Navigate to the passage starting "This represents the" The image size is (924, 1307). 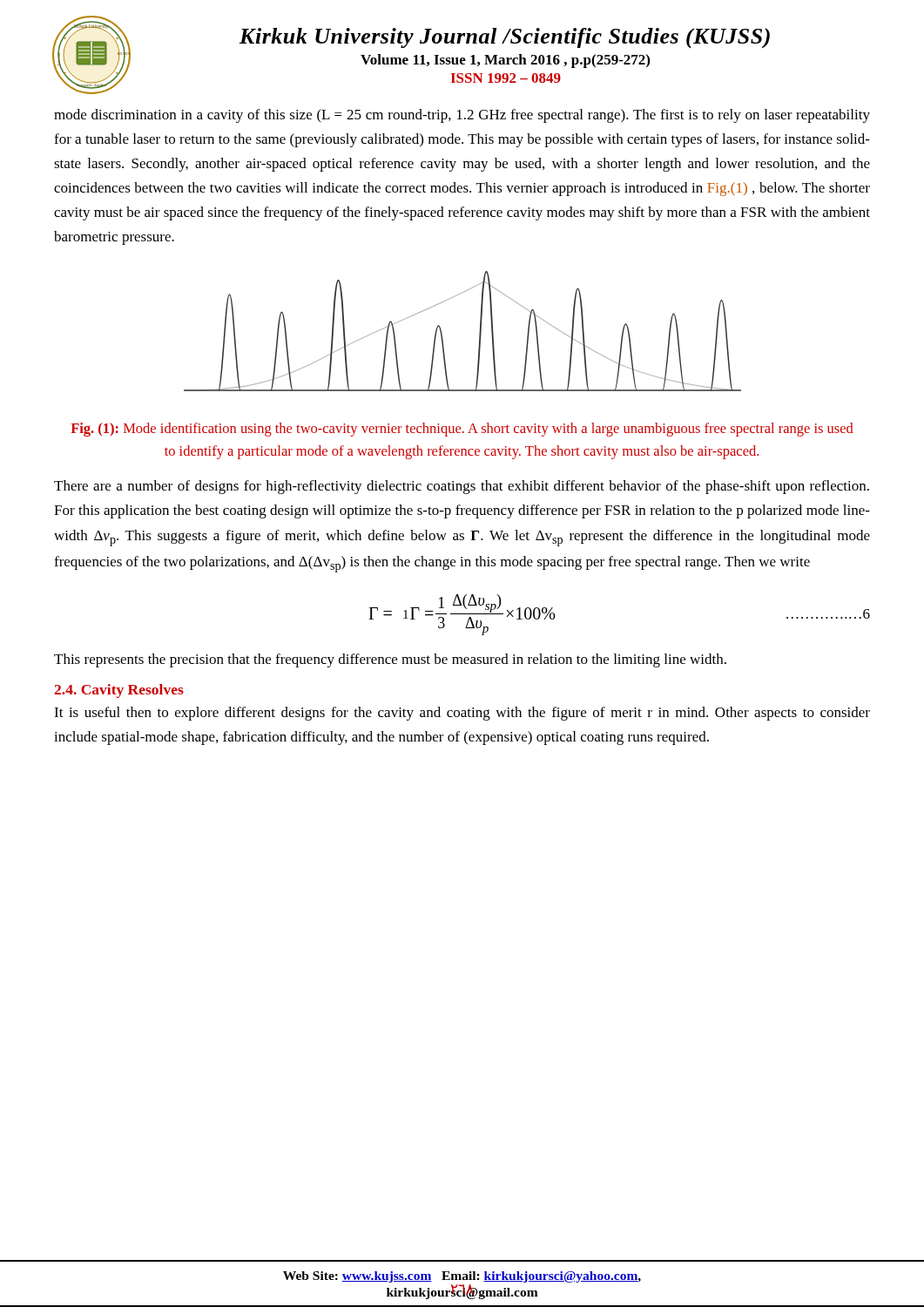(x=462, y=660)
